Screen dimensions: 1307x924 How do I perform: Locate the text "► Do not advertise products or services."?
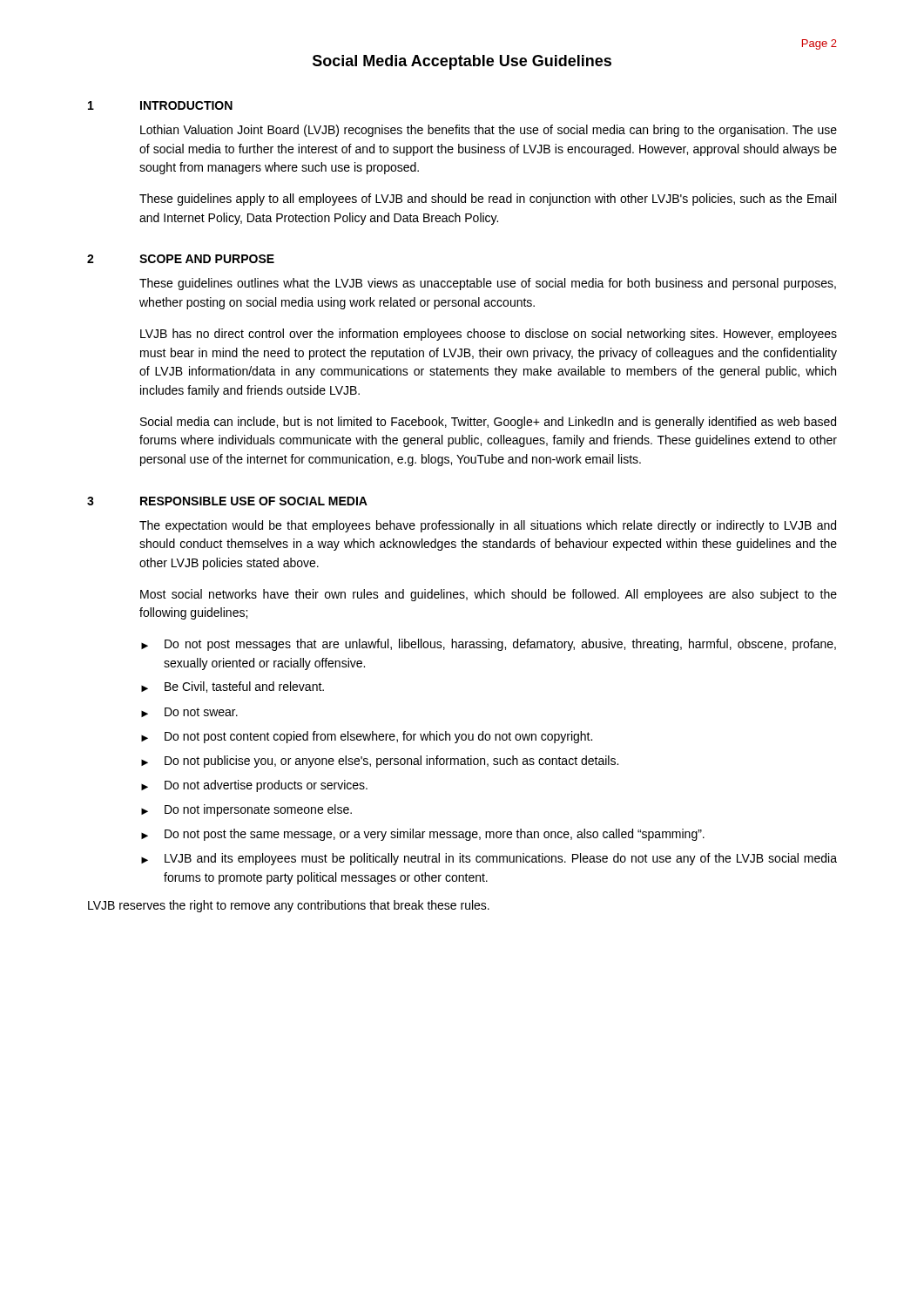[x=254, y=786]
